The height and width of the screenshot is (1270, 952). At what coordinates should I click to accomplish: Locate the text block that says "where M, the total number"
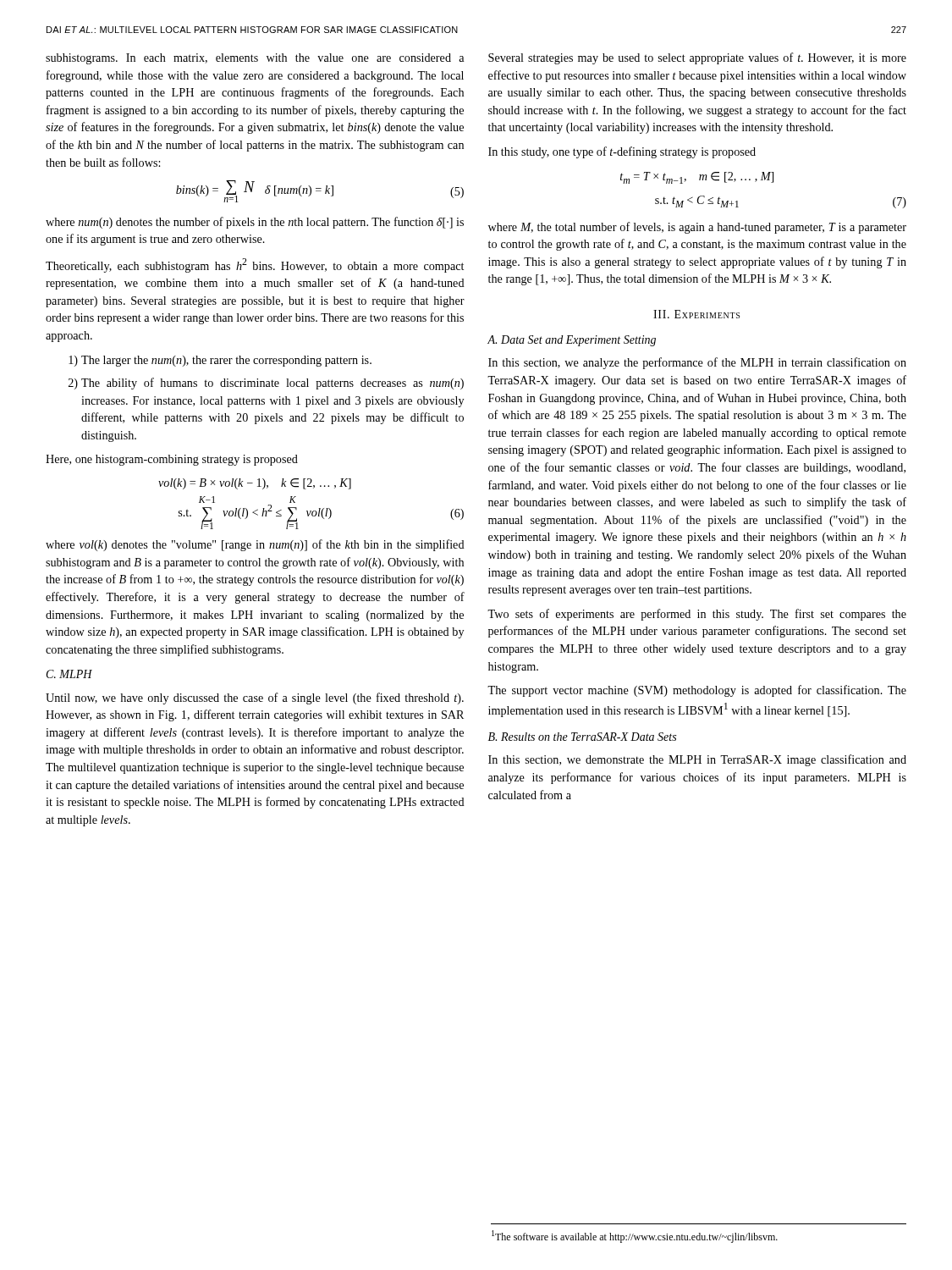[697, 253]
